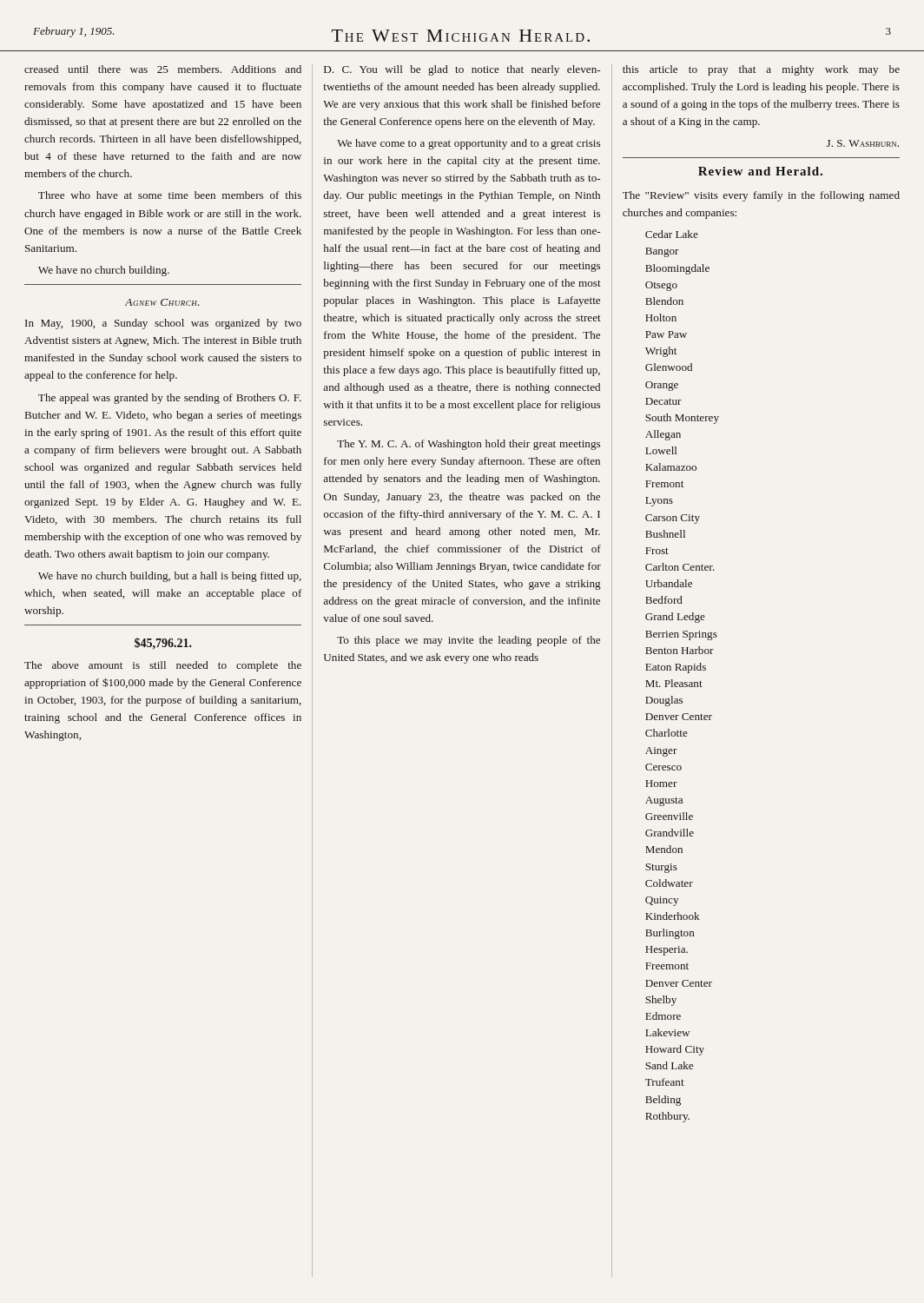Find the block starting "In May, 1900, a Sunday school"
Screen dimensions: 1303x924
point(163,467)
